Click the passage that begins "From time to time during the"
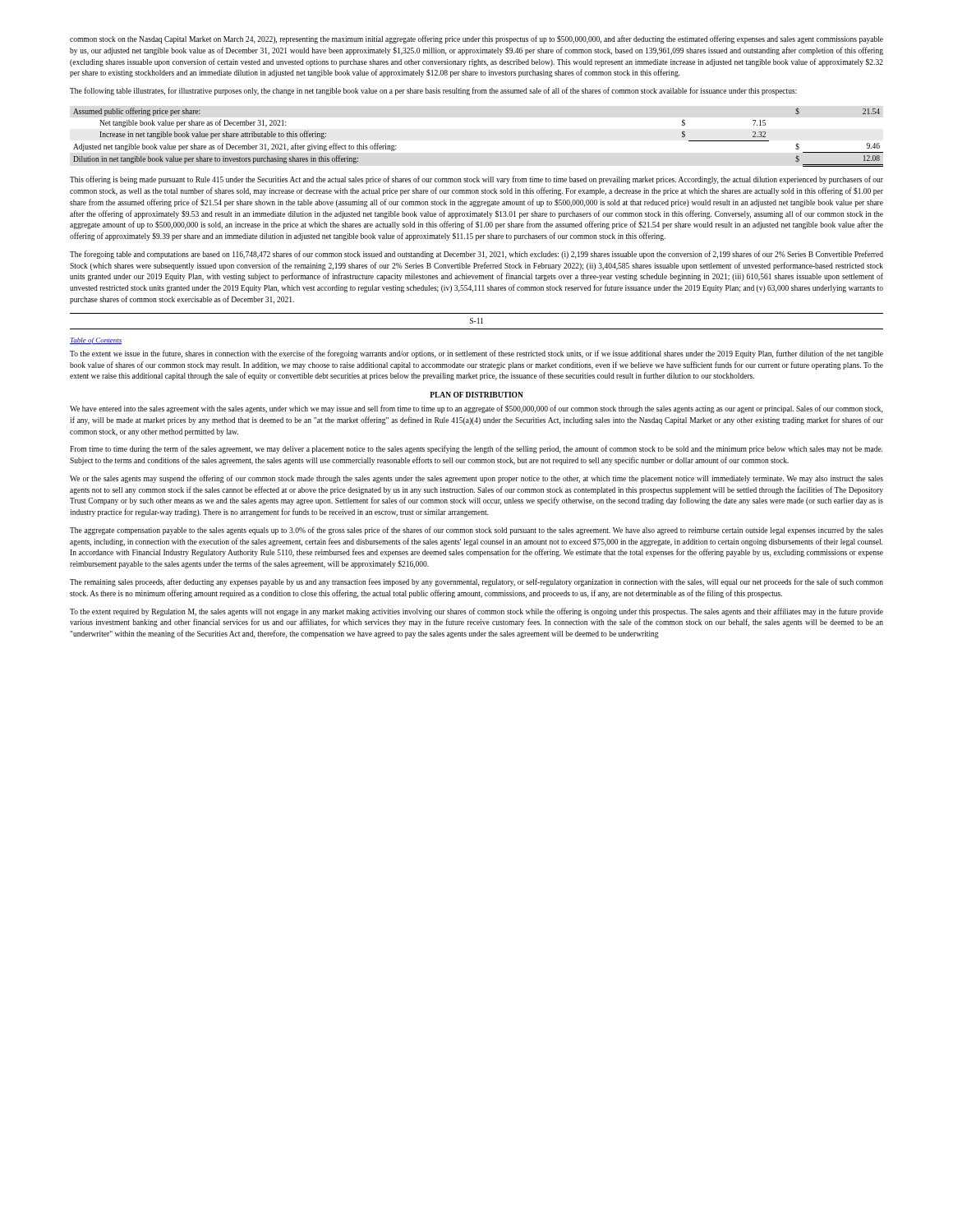The width and height of the screenshot is (953, 1232). 476,456
